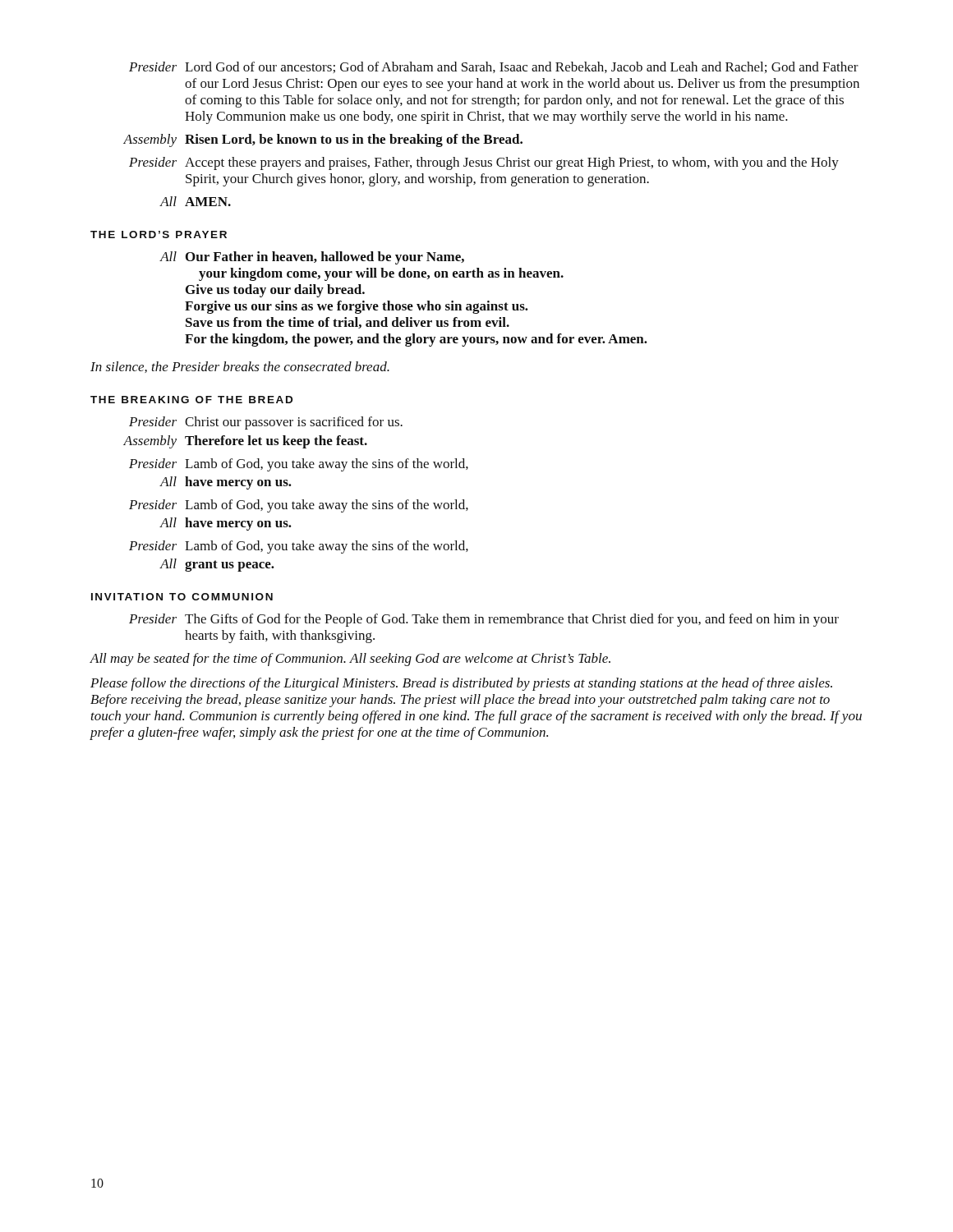
Task: Point to "Invitation to Communion"
Action: pyautogui.click(x=182, y=597)
